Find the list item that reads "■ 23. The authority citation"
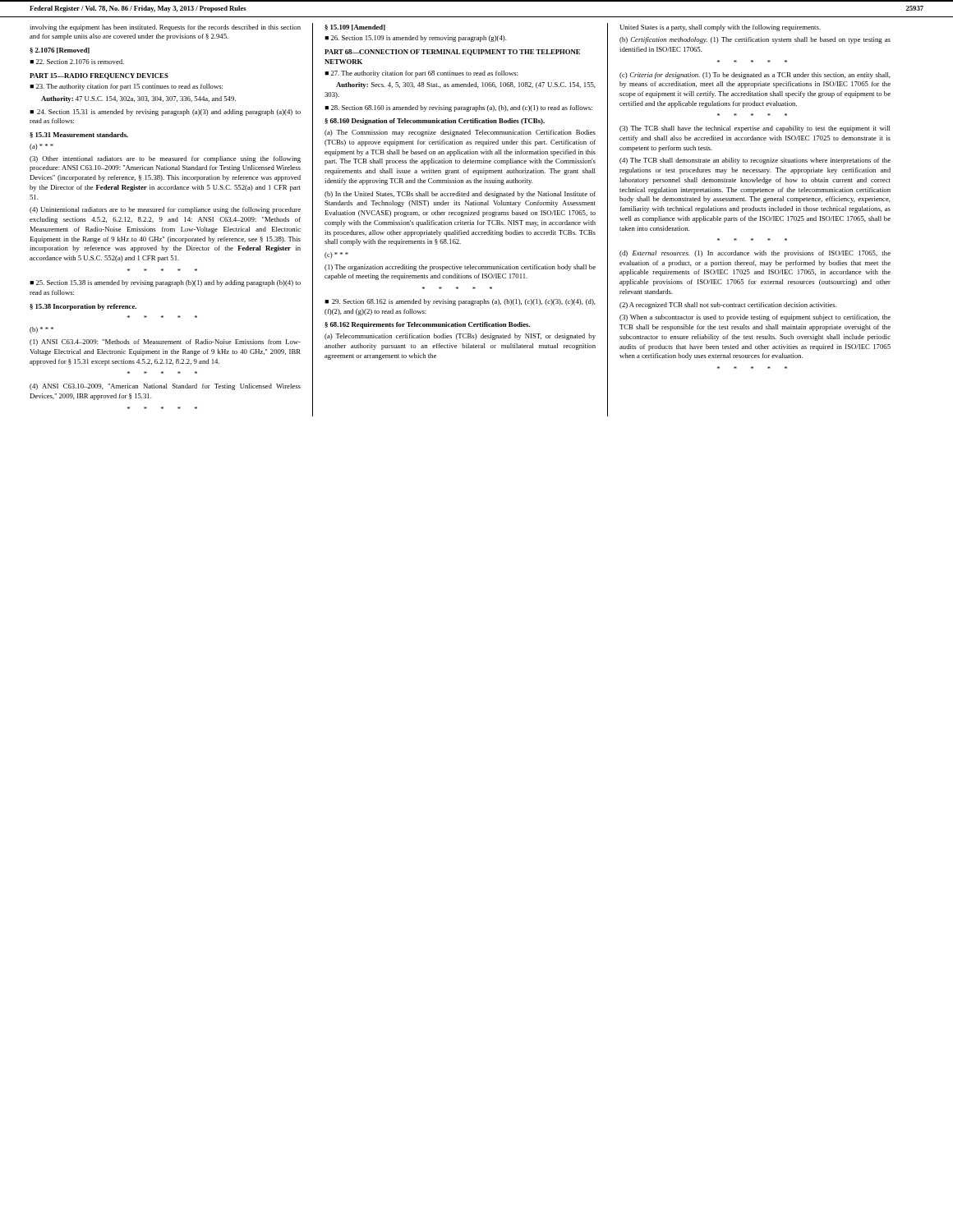Viewport: 953px width, 1232px height. pos(127,86)
